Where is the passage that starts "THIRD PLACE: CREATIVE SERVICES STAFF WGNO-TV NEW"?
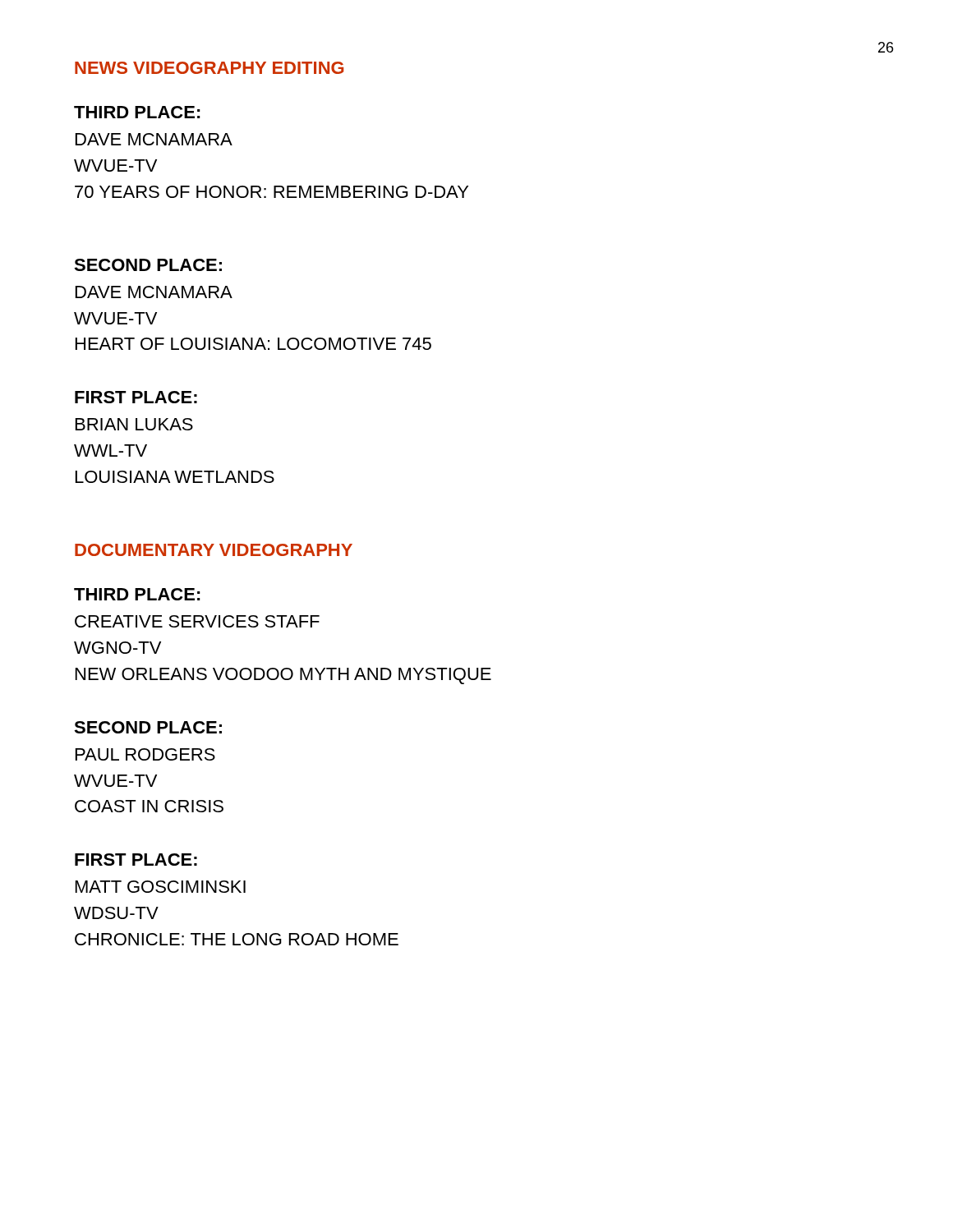The width and height of the screenshot is (953, 1232). click(137, 594)
